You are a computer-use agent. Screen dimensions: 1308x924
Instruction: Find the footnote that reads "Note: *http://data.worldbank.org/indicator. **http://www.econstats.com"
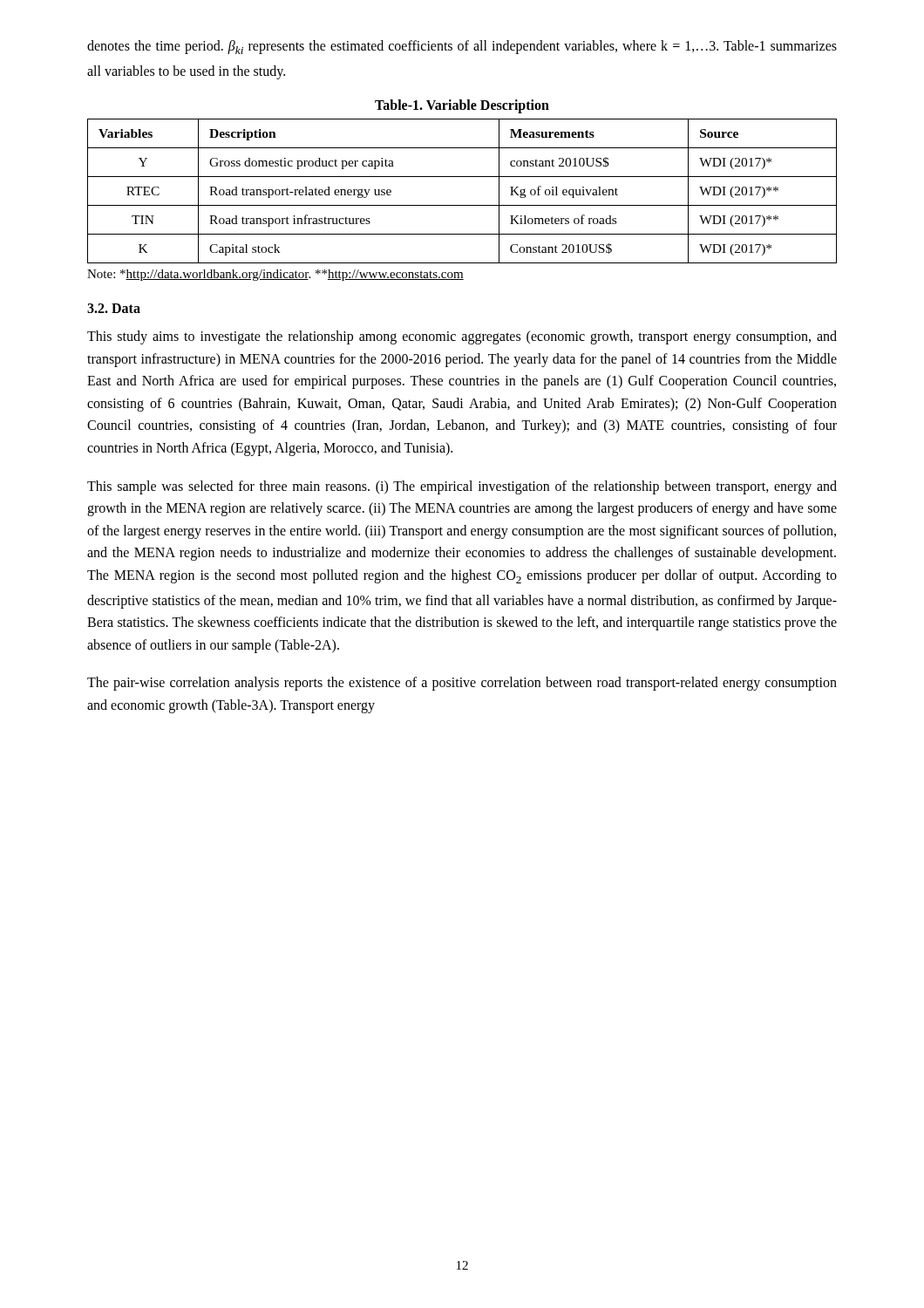click(275, 274)
